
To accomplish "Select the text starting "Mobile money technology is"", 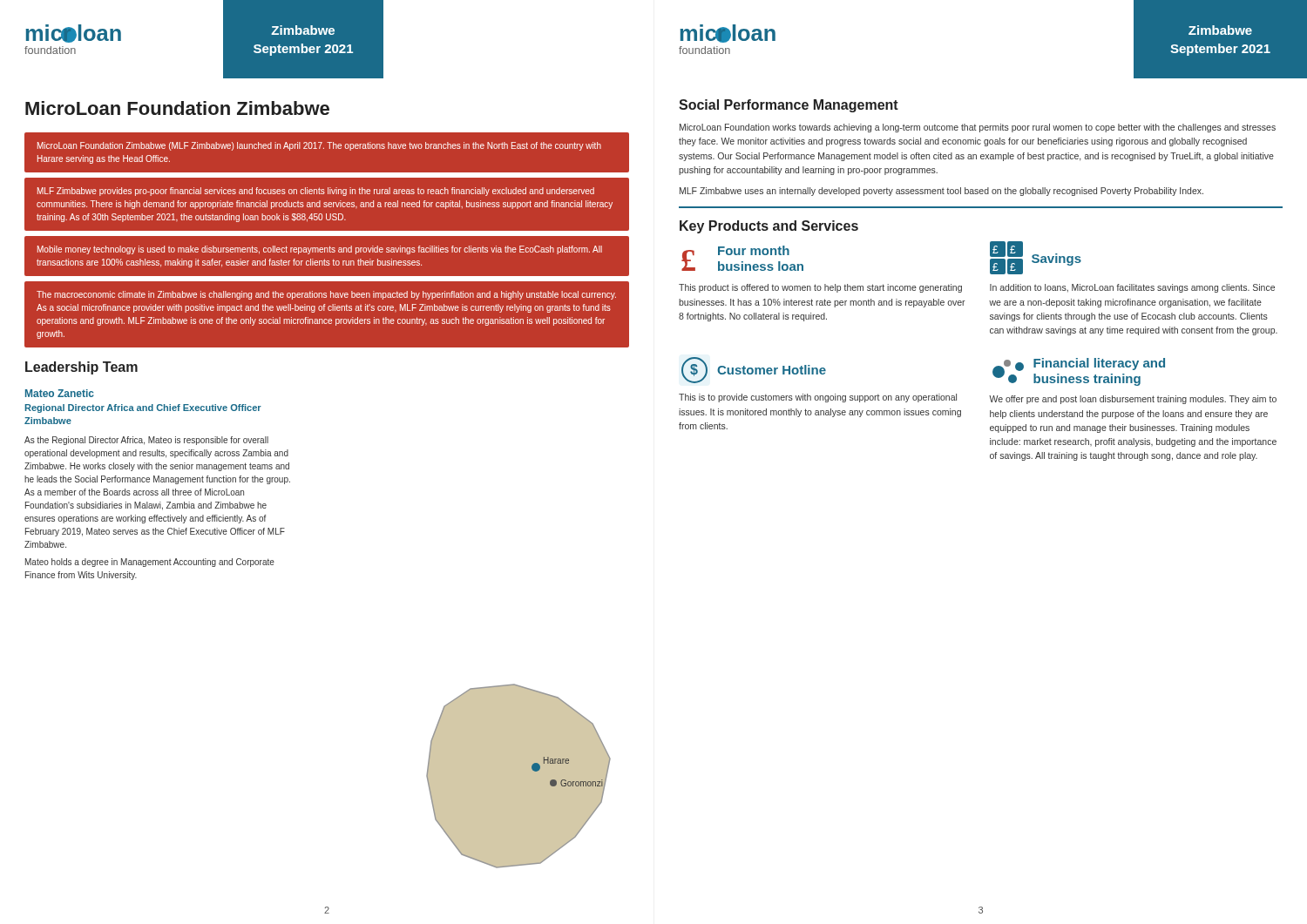I will [x=319, y=256].
